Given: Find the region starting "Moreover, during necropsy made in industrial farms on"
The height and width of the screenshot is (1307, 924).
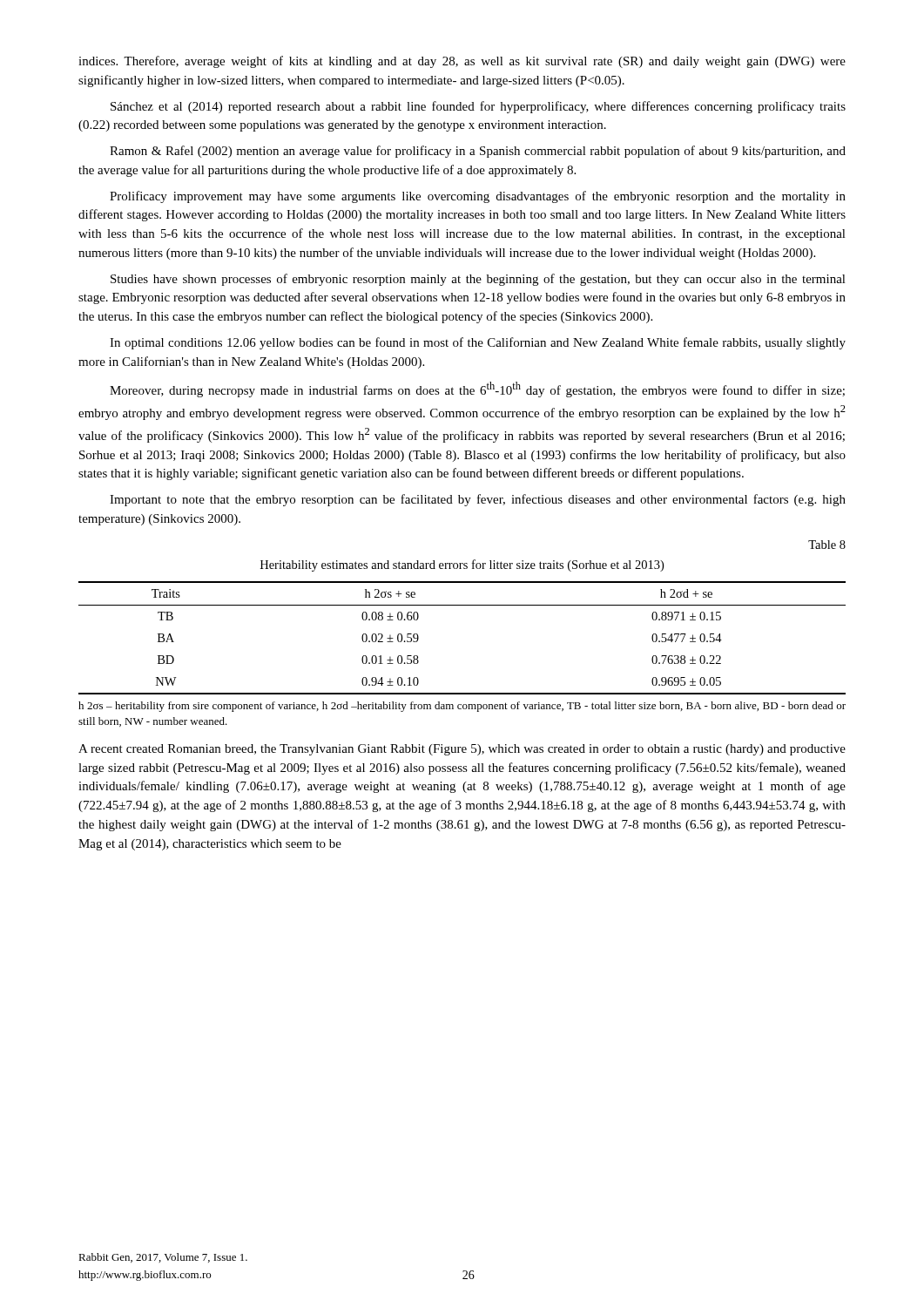Looking at the screenshot, I should point(462,431).
